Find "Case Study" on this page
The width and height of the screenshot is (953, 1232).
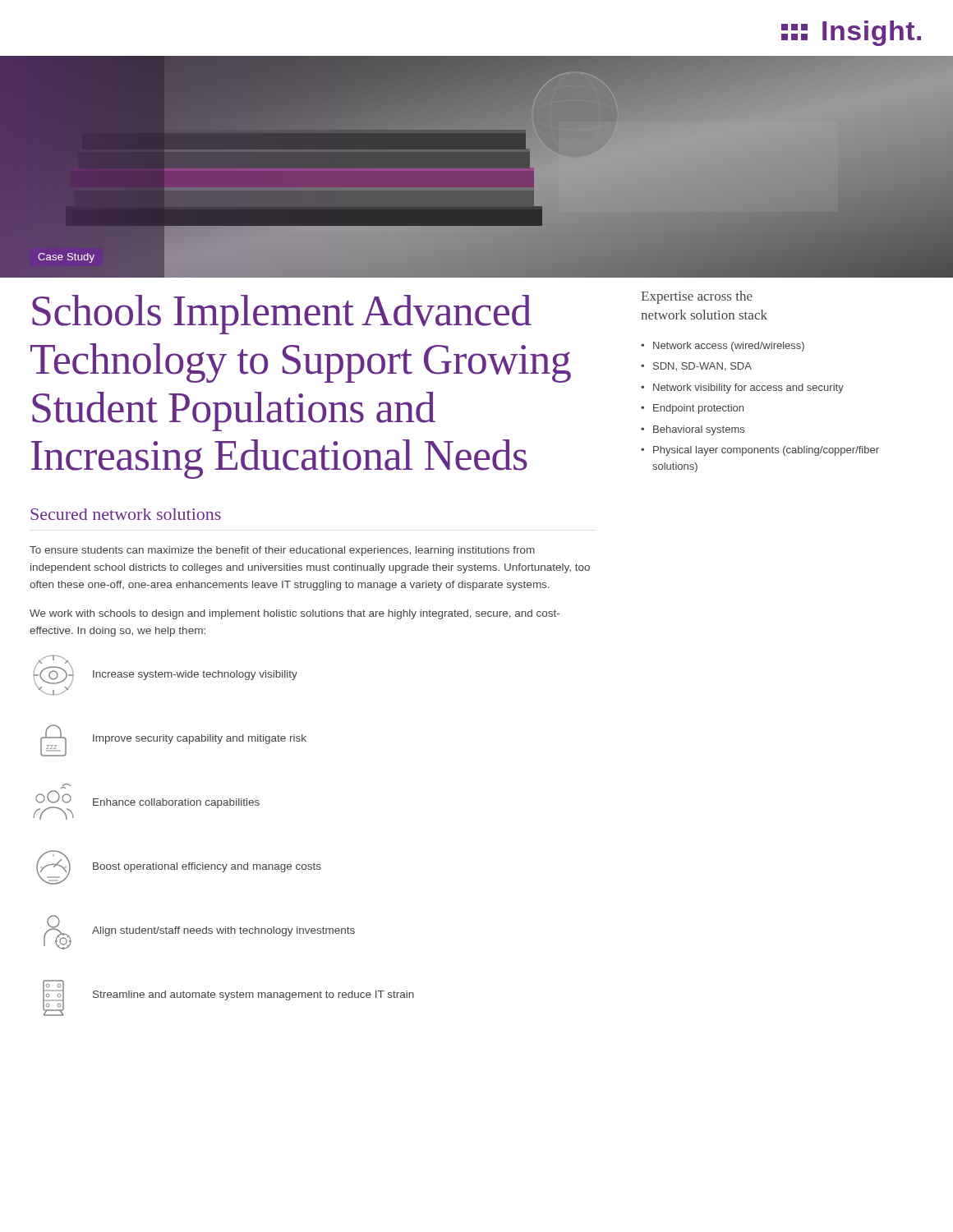(x=66, y=257)
